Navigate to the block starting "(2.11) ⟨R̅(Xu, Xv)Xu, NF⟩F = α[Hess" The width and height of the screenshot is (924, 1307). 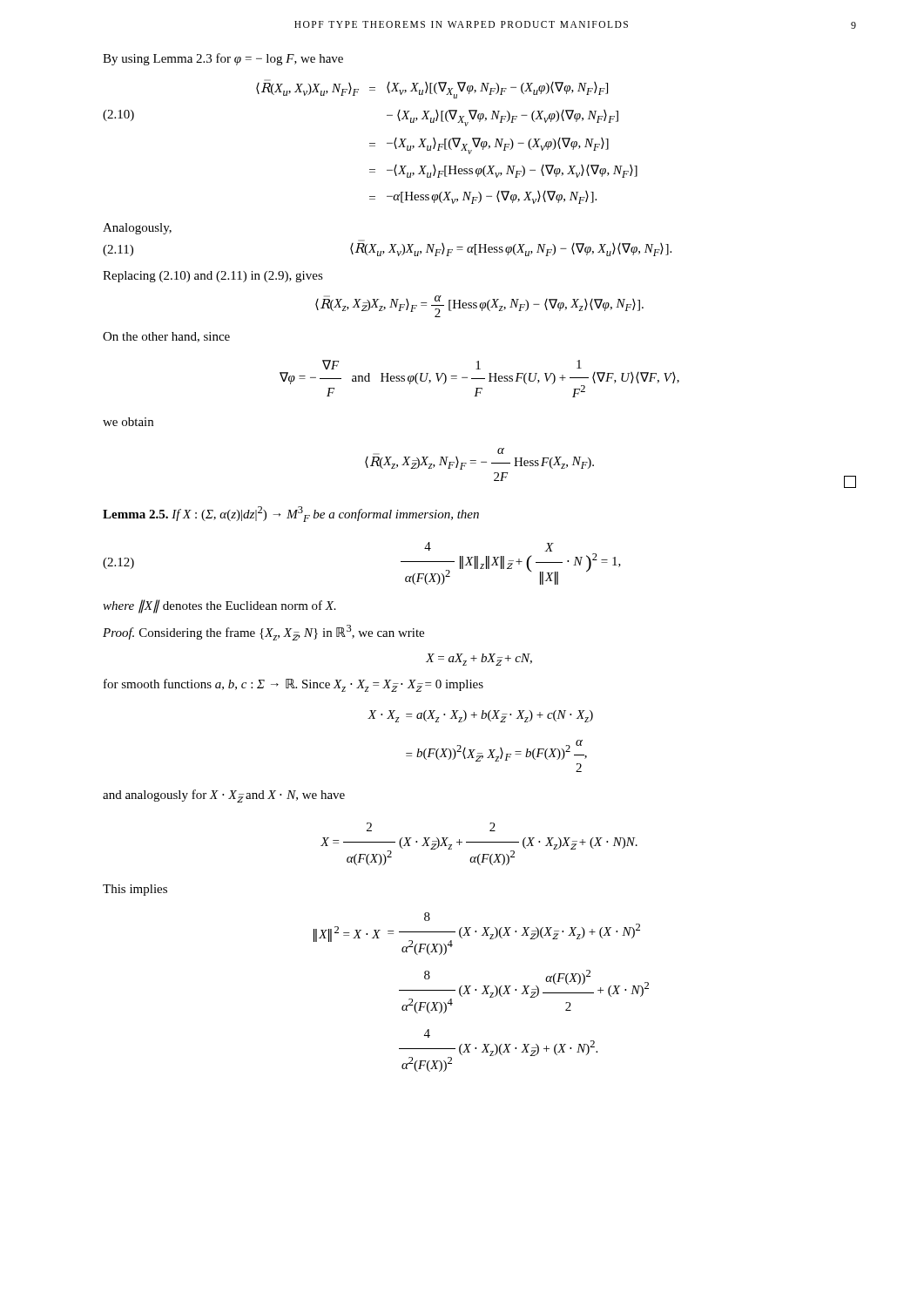click(479, 250)
